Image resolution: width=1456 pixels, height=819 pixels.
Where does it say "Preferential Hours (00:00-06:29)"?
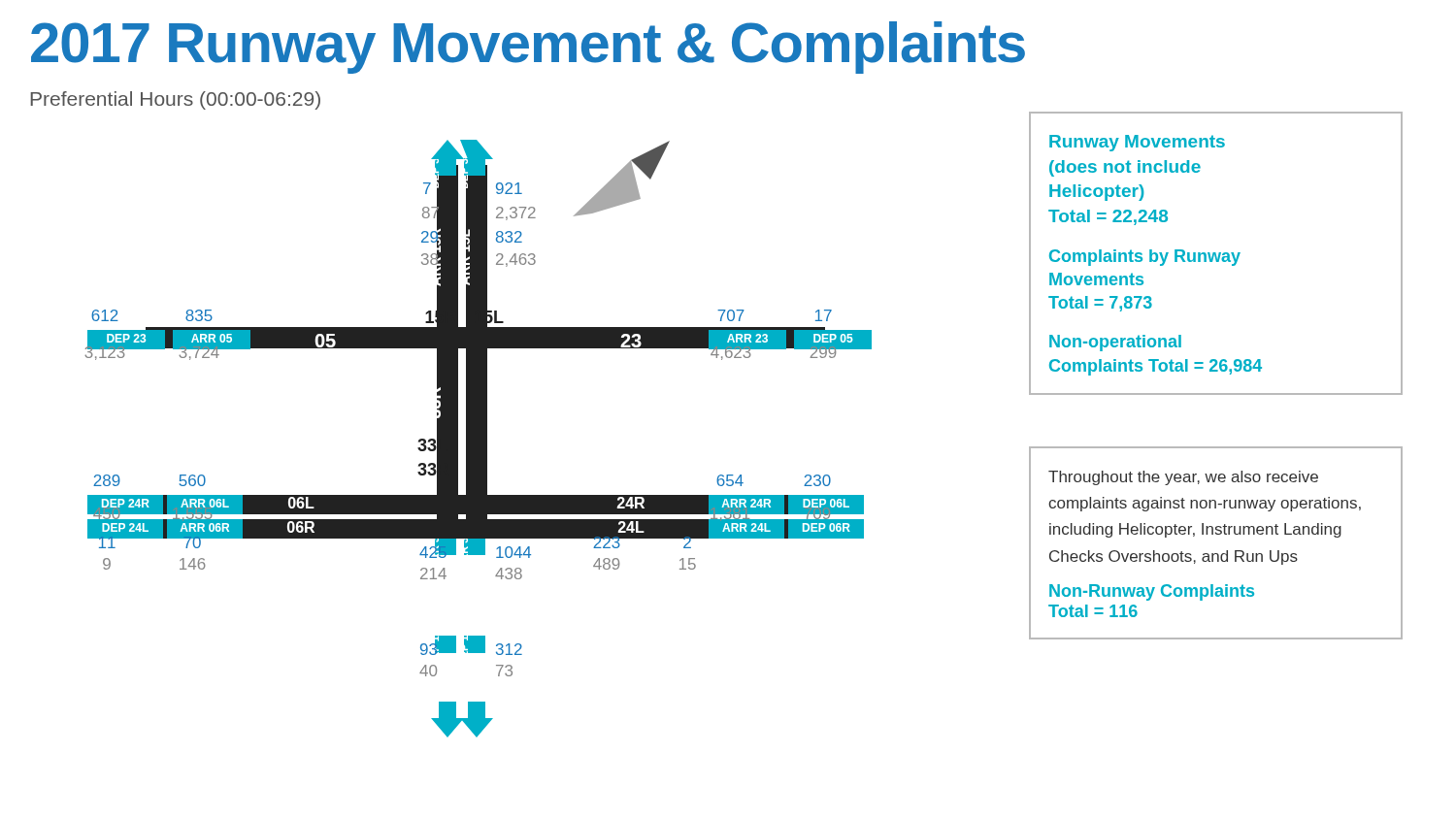[x=175, y=98]
